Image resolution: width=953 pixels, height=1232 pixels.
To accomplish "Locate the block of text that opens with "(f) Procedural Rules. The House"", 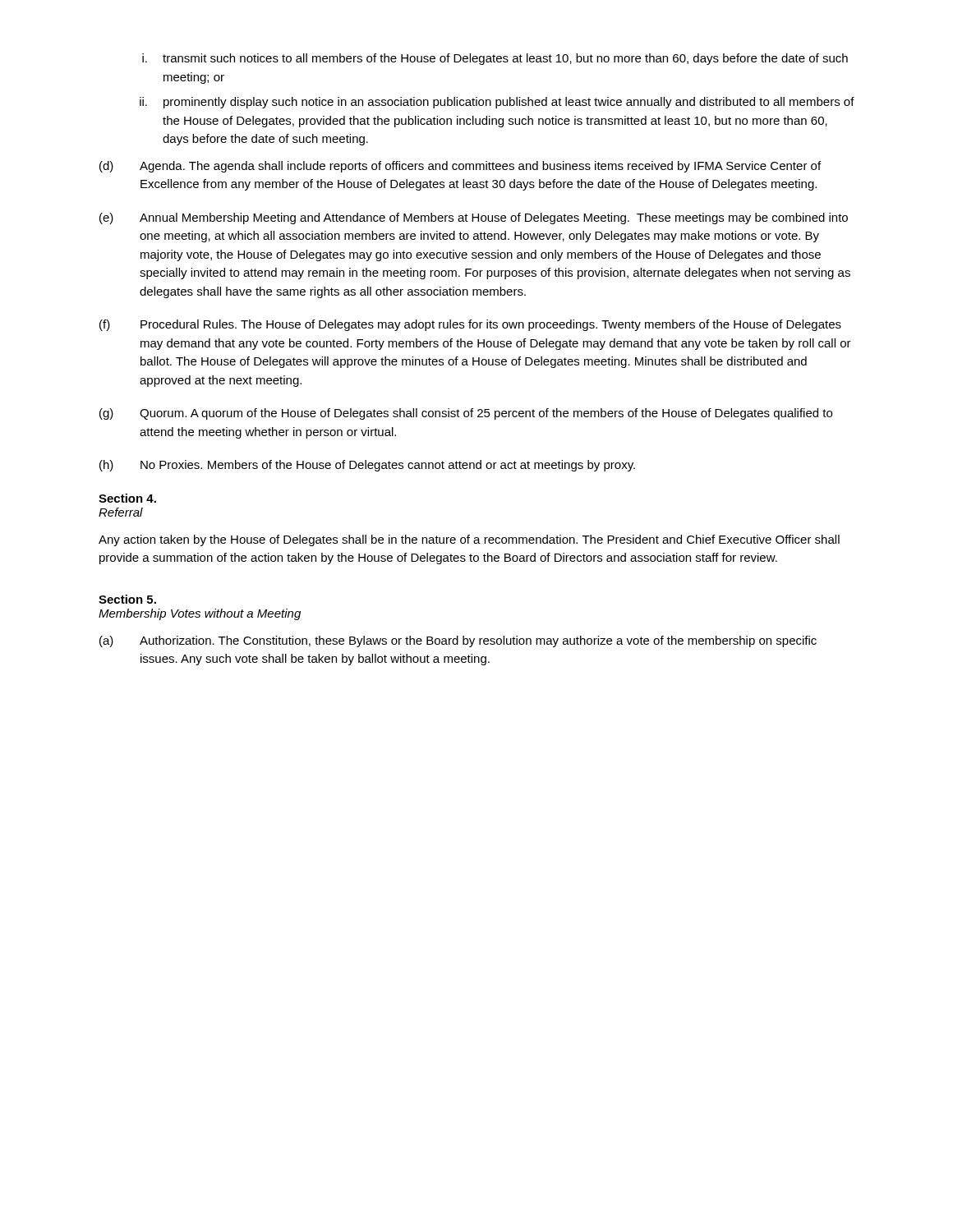I will tap(476, 352).
